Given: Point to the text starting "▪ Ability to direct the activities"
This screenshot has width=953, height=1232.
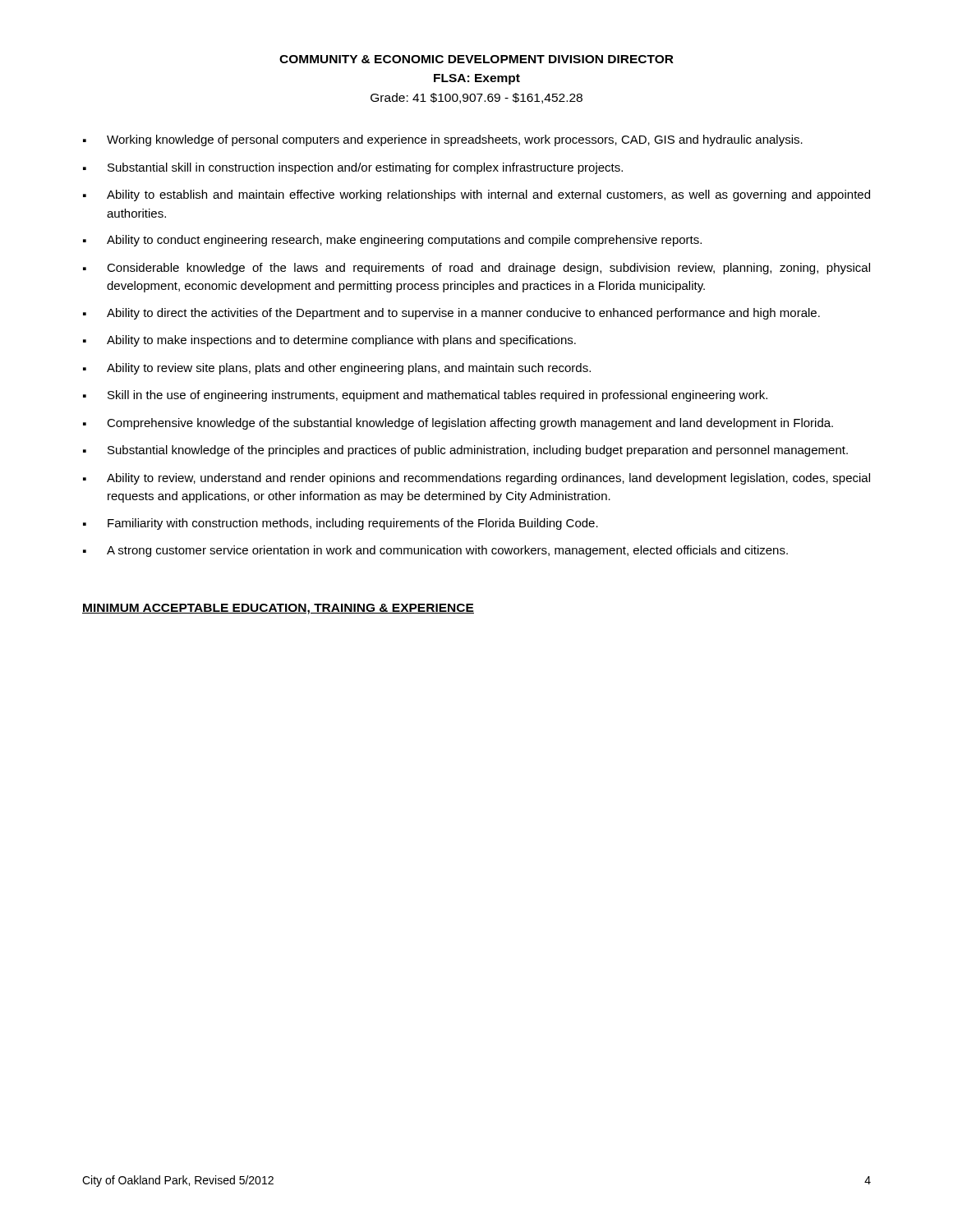Looking at the screenshot, I should (476, 313).
